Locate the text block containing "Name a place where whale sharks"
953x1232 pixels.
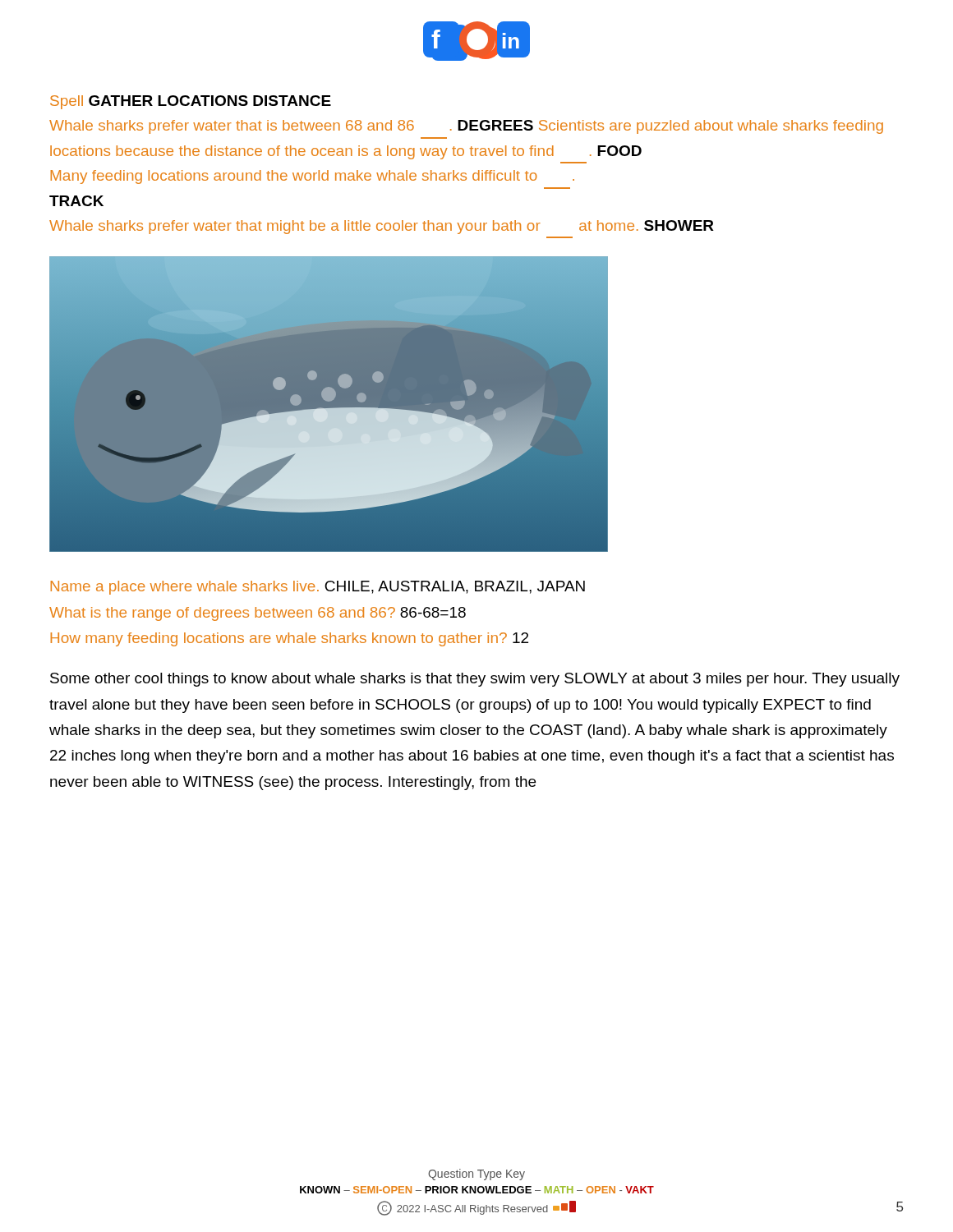318,612
